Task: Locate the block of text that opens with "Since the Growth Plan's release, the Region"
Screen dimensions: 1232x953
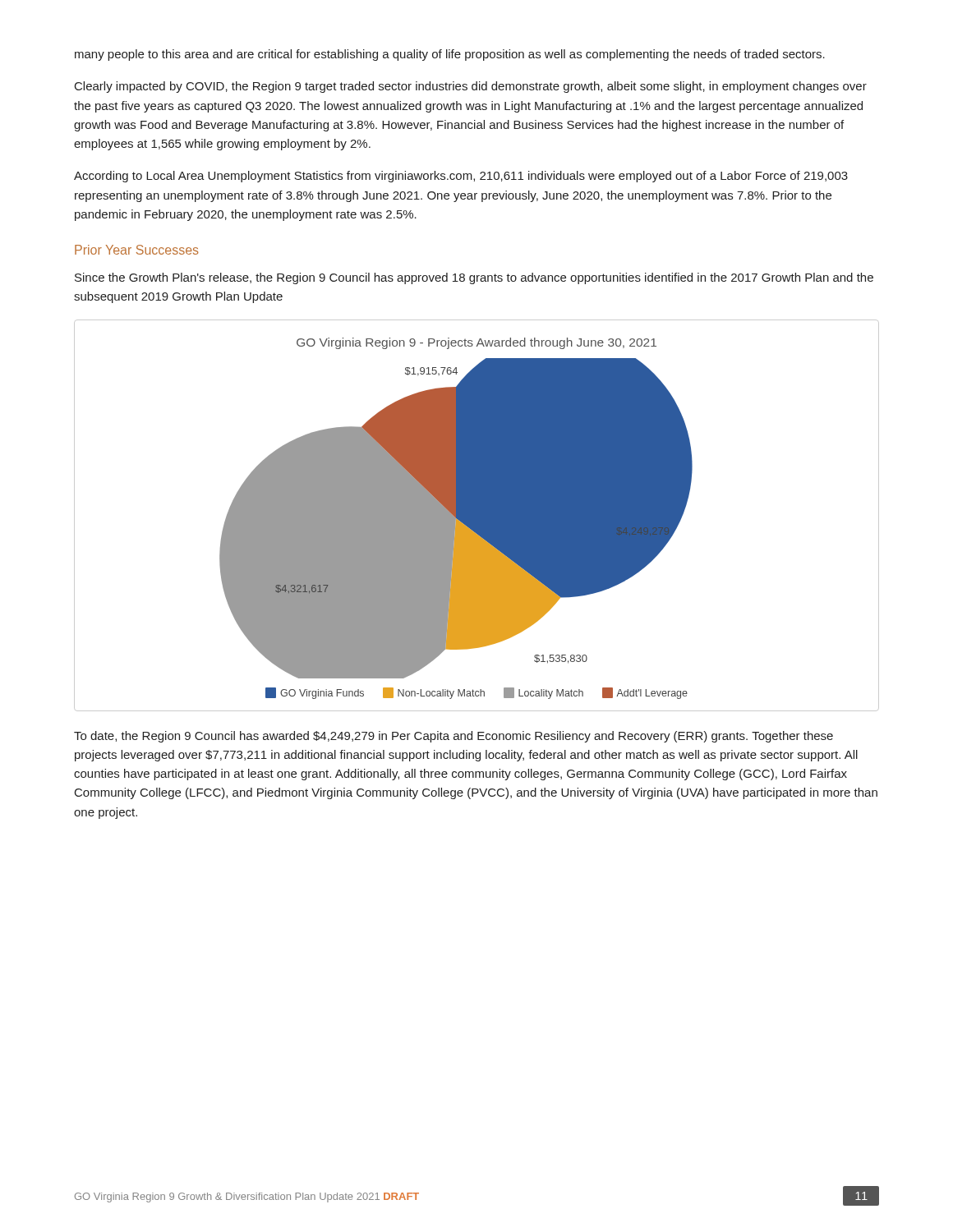Action: pos(474,287)
